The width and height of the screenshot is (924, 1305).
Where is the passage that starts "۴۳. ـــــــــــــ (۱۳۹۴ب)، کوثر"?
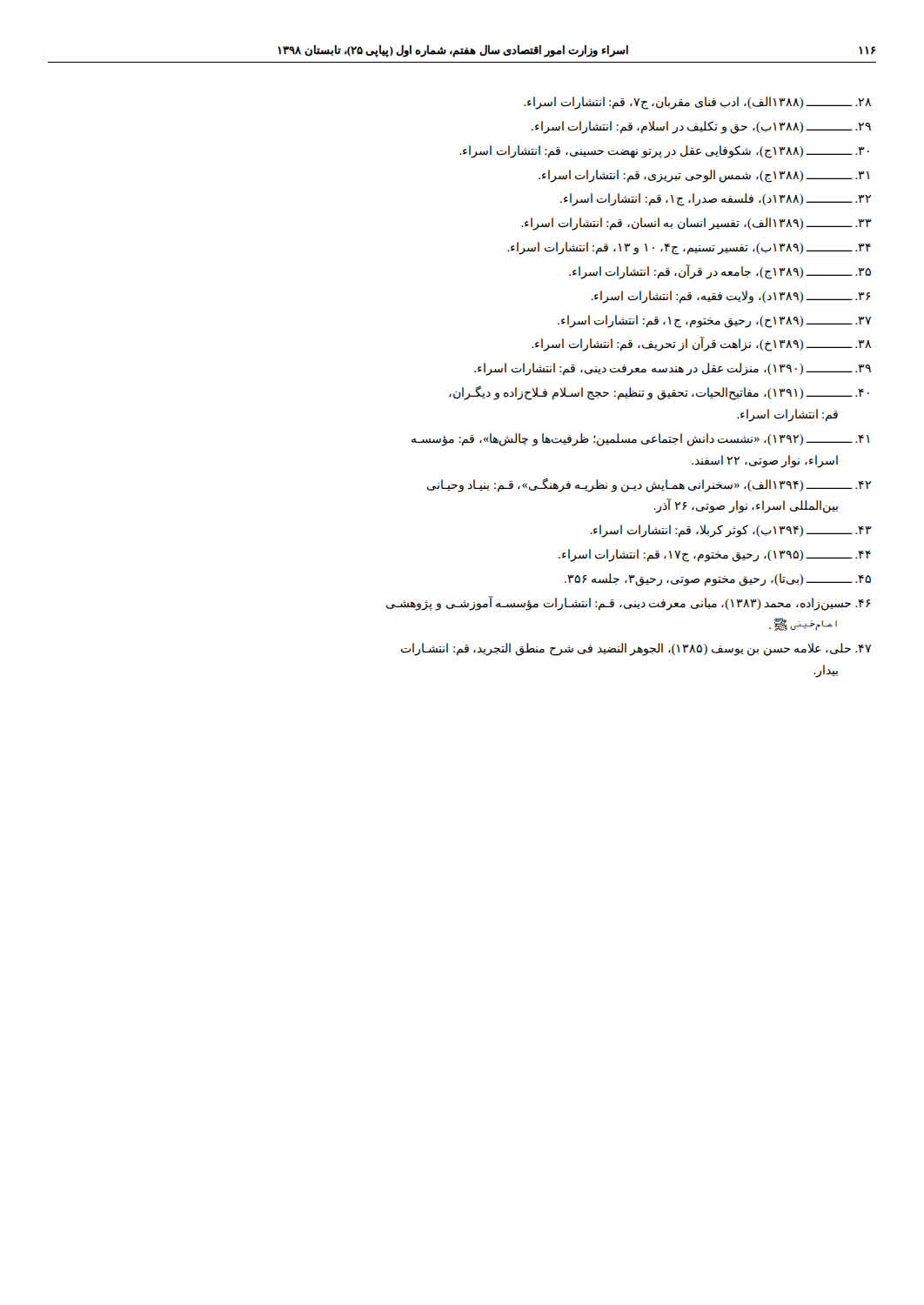pyautogui.click(x=731, y=530)
